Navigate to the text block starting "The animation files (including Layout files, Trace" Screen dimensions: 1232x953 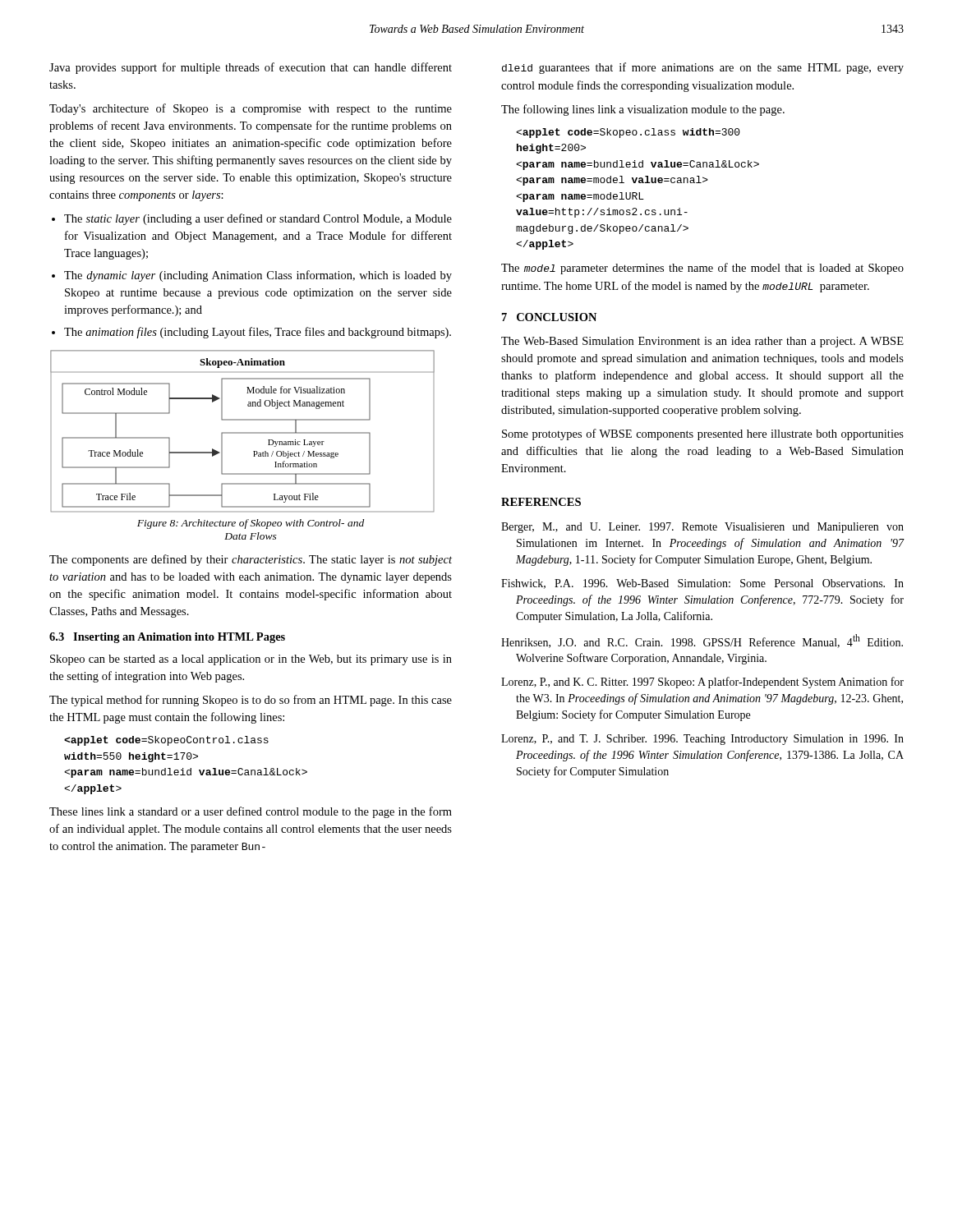tap(258, 332)
